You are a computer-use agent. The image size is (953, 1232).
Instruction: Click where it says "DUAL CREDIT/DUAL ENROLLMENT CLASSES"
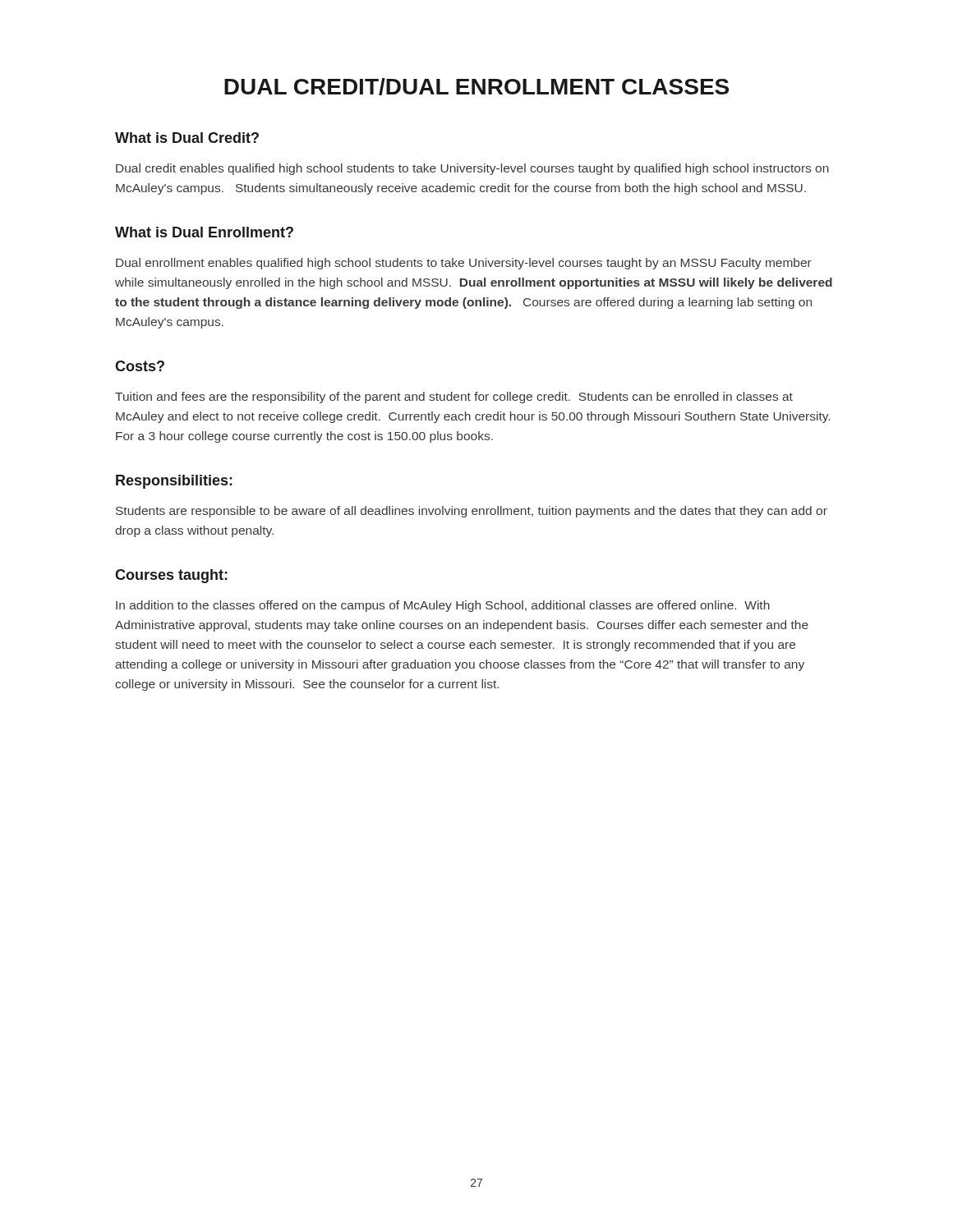point(476,87)
